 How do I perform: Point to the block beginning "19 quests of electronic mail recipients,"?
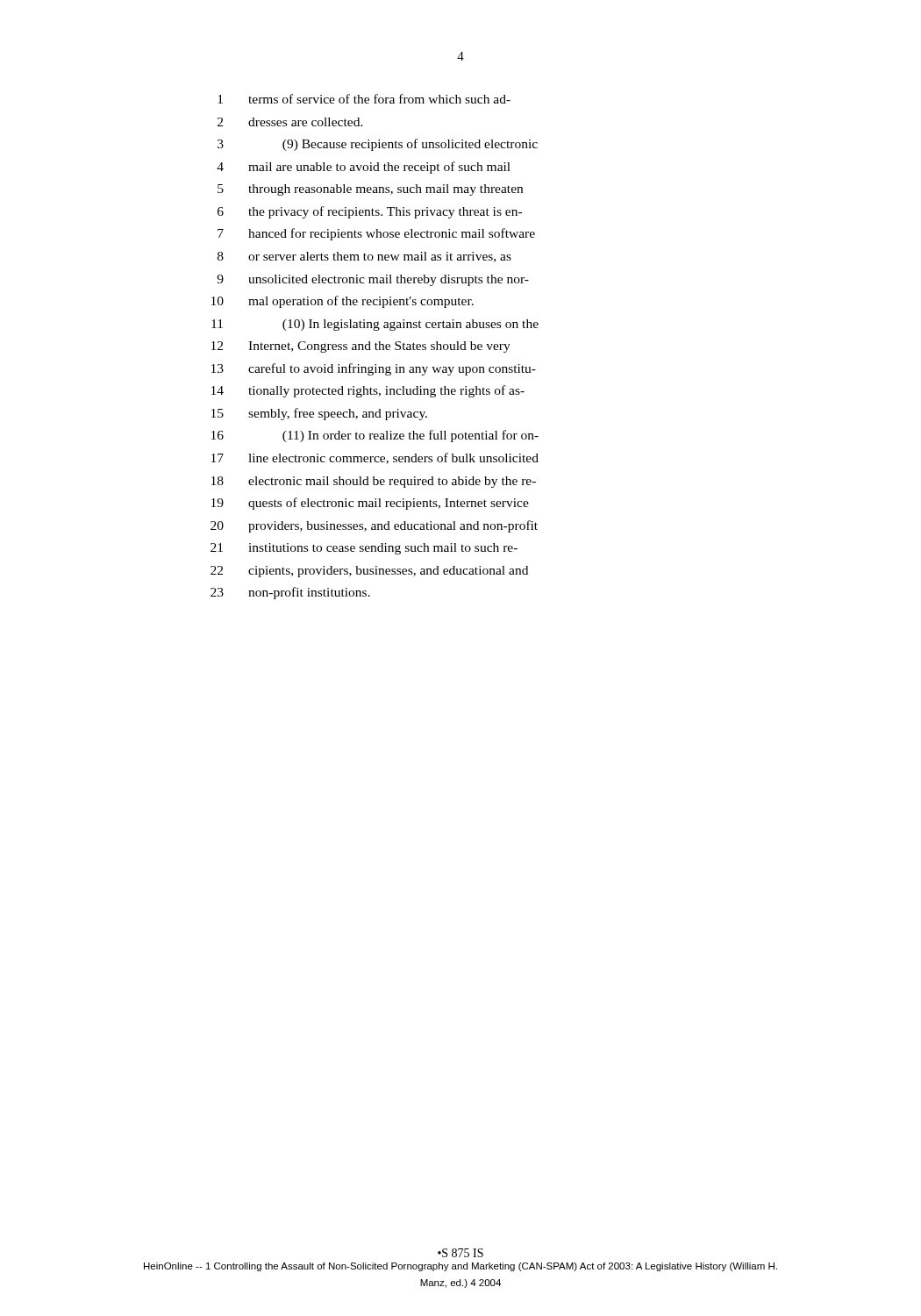pyautogui.click(x=496, y=503)
